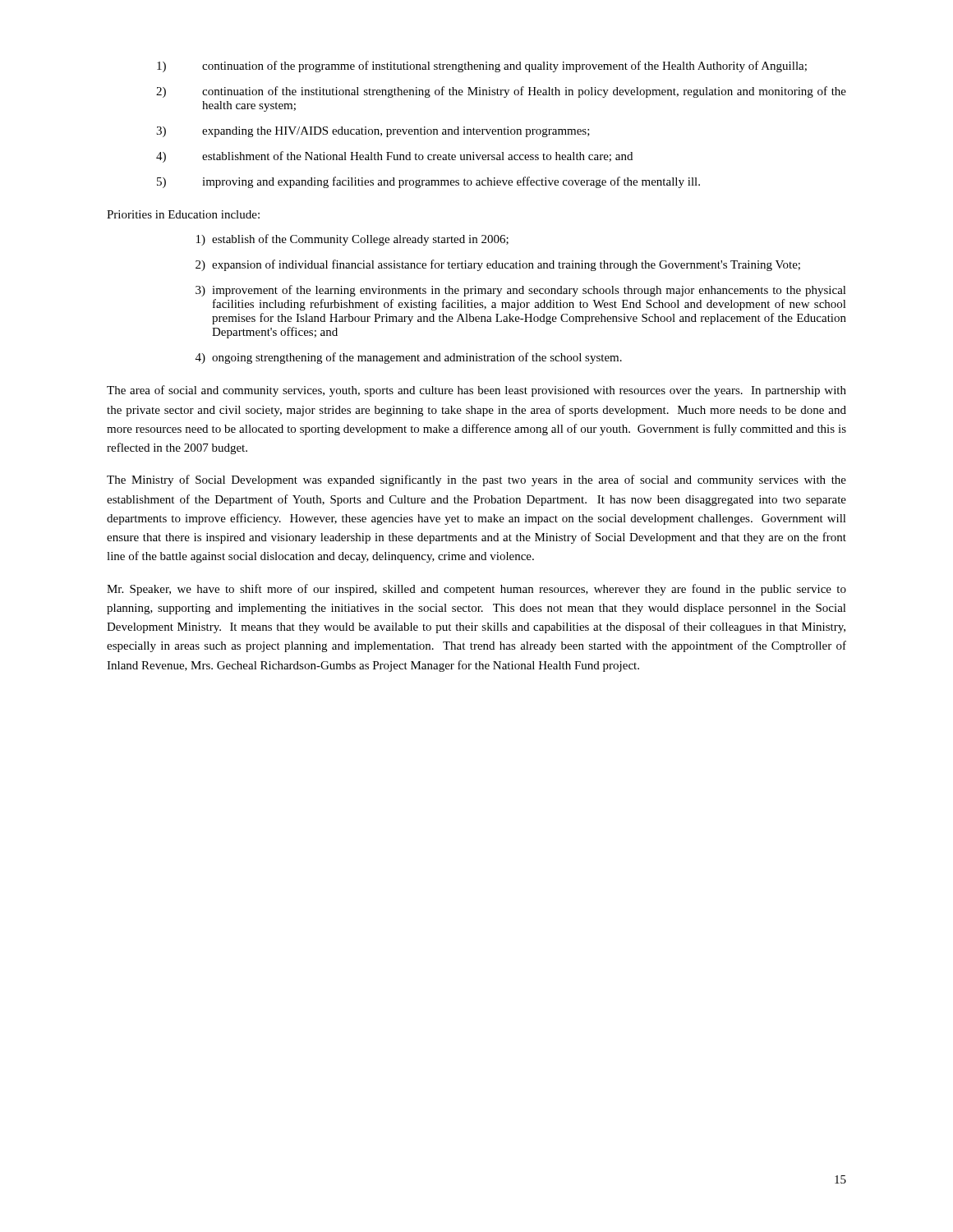Find the element starting "5) improving and expanding facilities and programmes to"
Screen dimensions: 1232x953
coord(501,182)
